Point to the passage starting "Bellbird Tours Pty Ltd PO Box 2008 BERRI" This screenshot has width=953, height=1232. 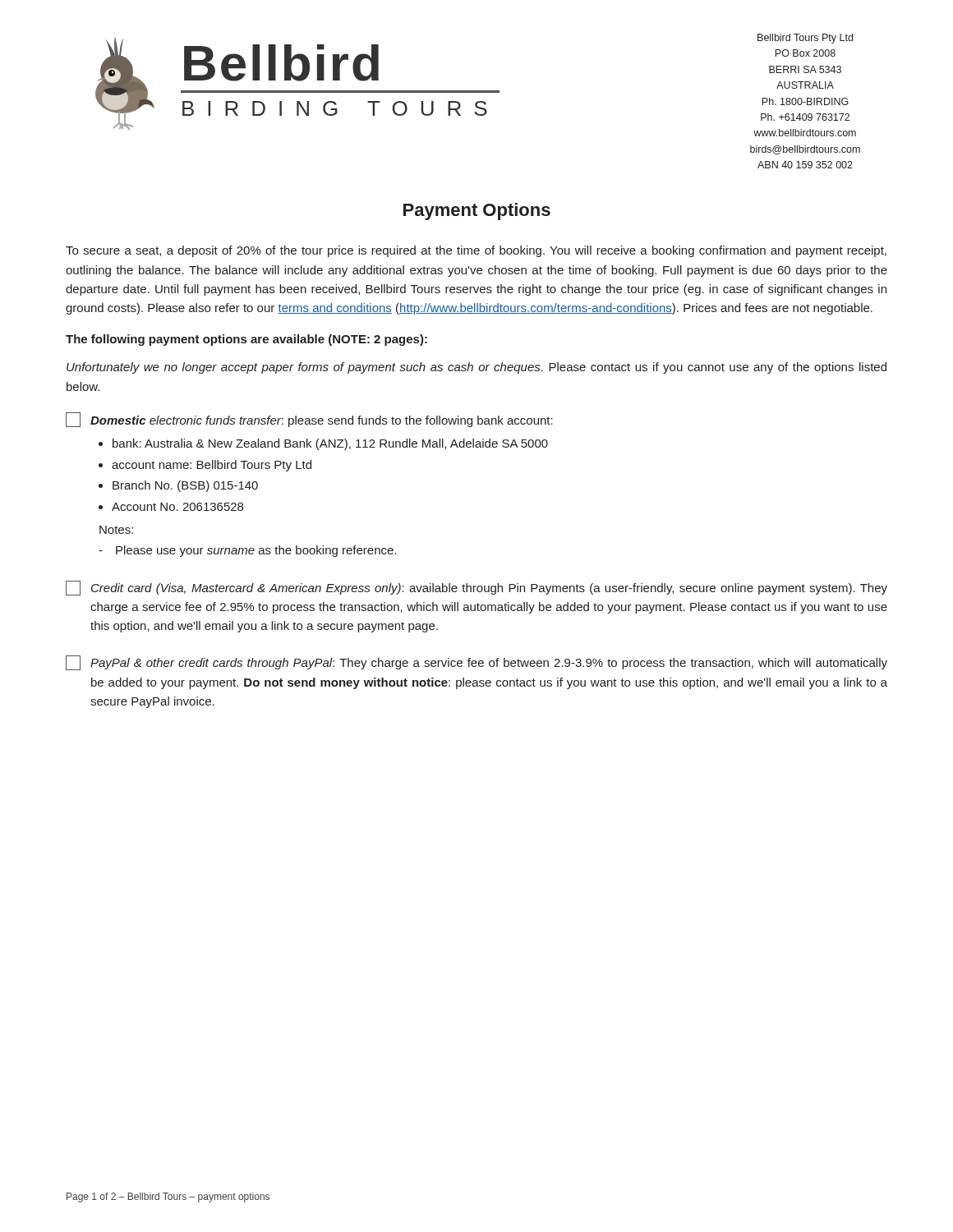coord(805,101)
